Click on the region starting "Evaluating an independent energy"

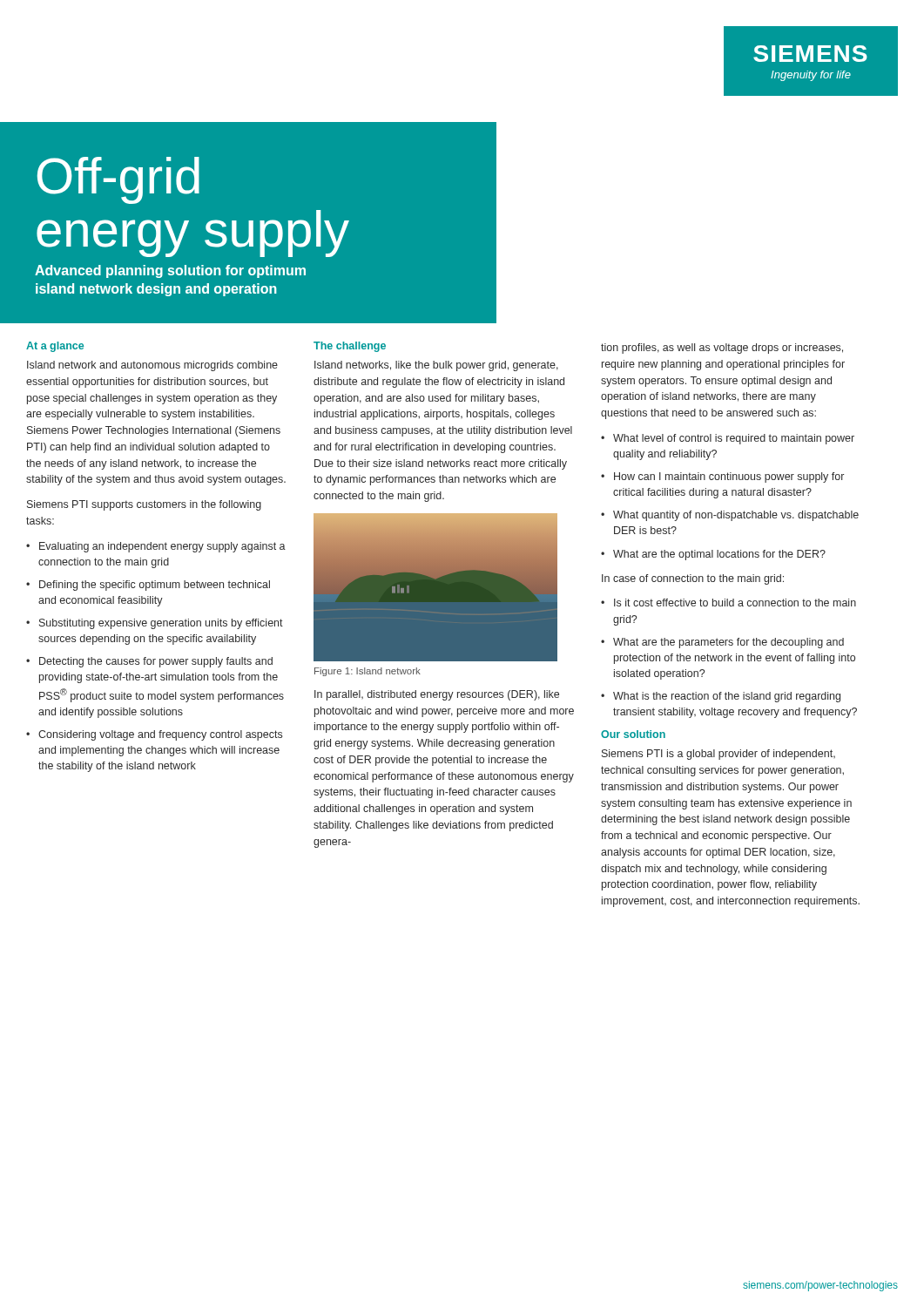pos(162,554)
